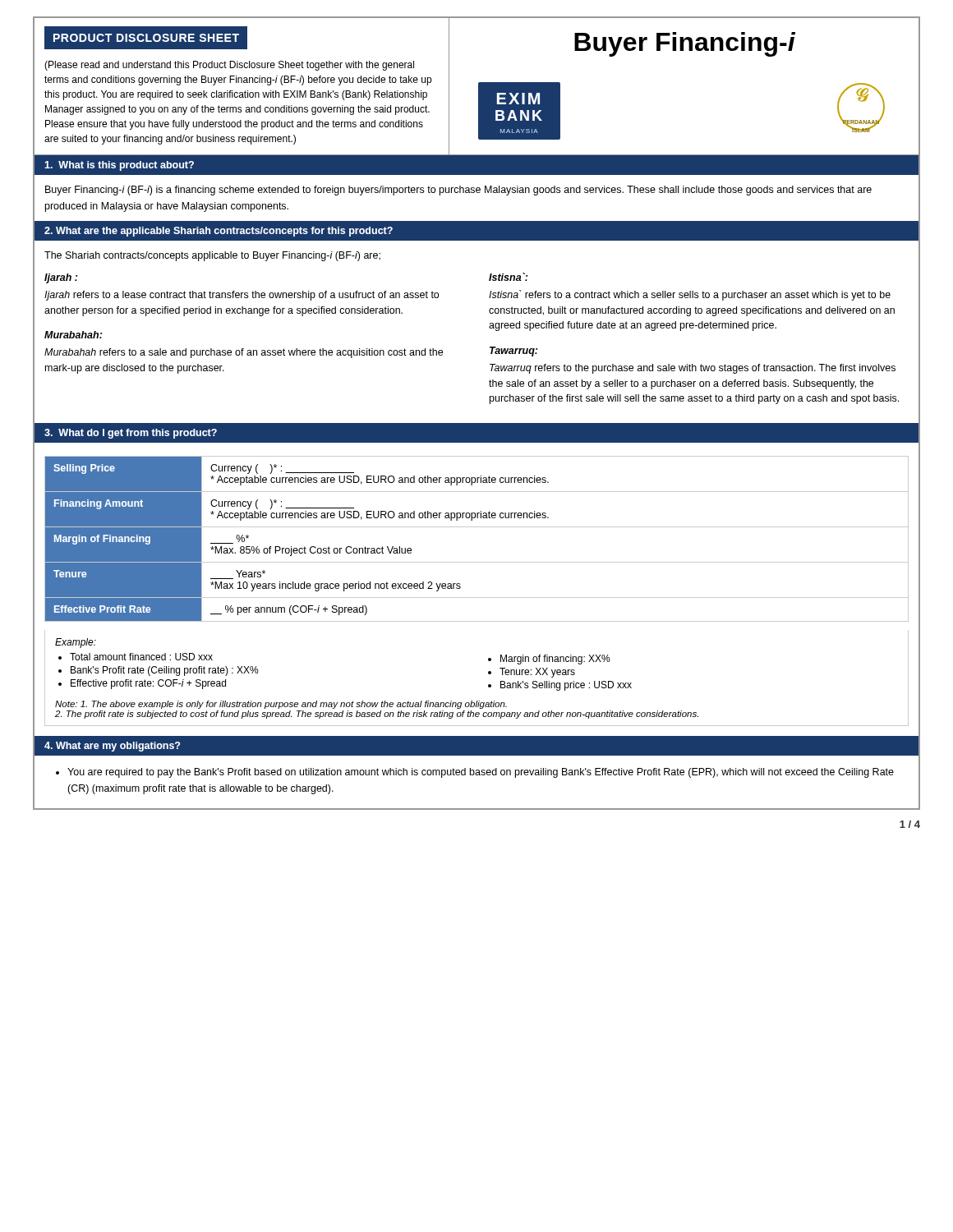
Task: Locate the text block that reads "Example: Total amount"
Action: tap(76, 643)
